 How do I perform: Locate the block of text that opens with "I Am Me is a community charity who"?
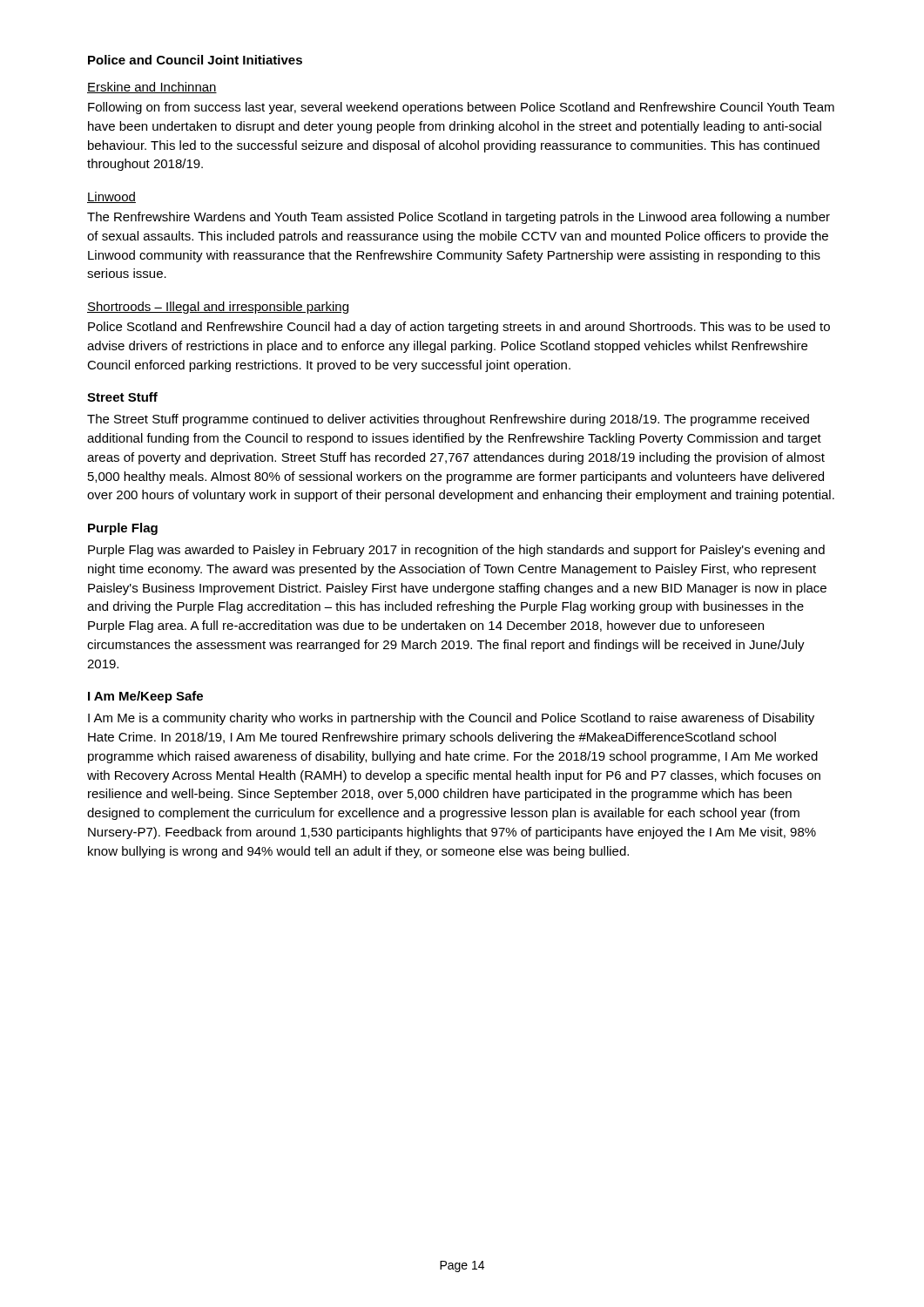point(454,784)
